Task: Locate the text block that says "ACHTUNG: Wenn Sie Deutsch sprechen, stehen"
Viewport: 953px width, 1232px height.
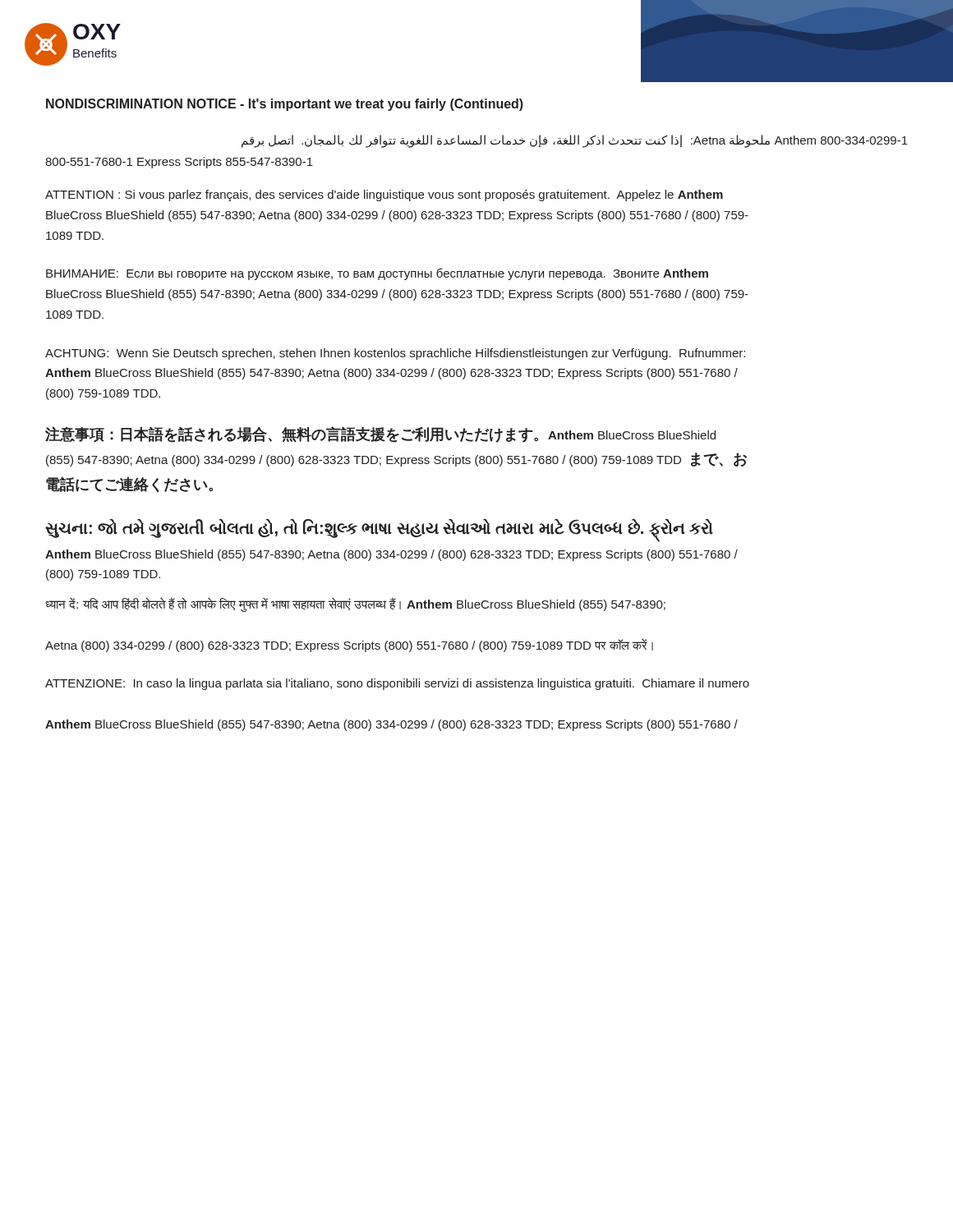Action: tap(396, 373)
